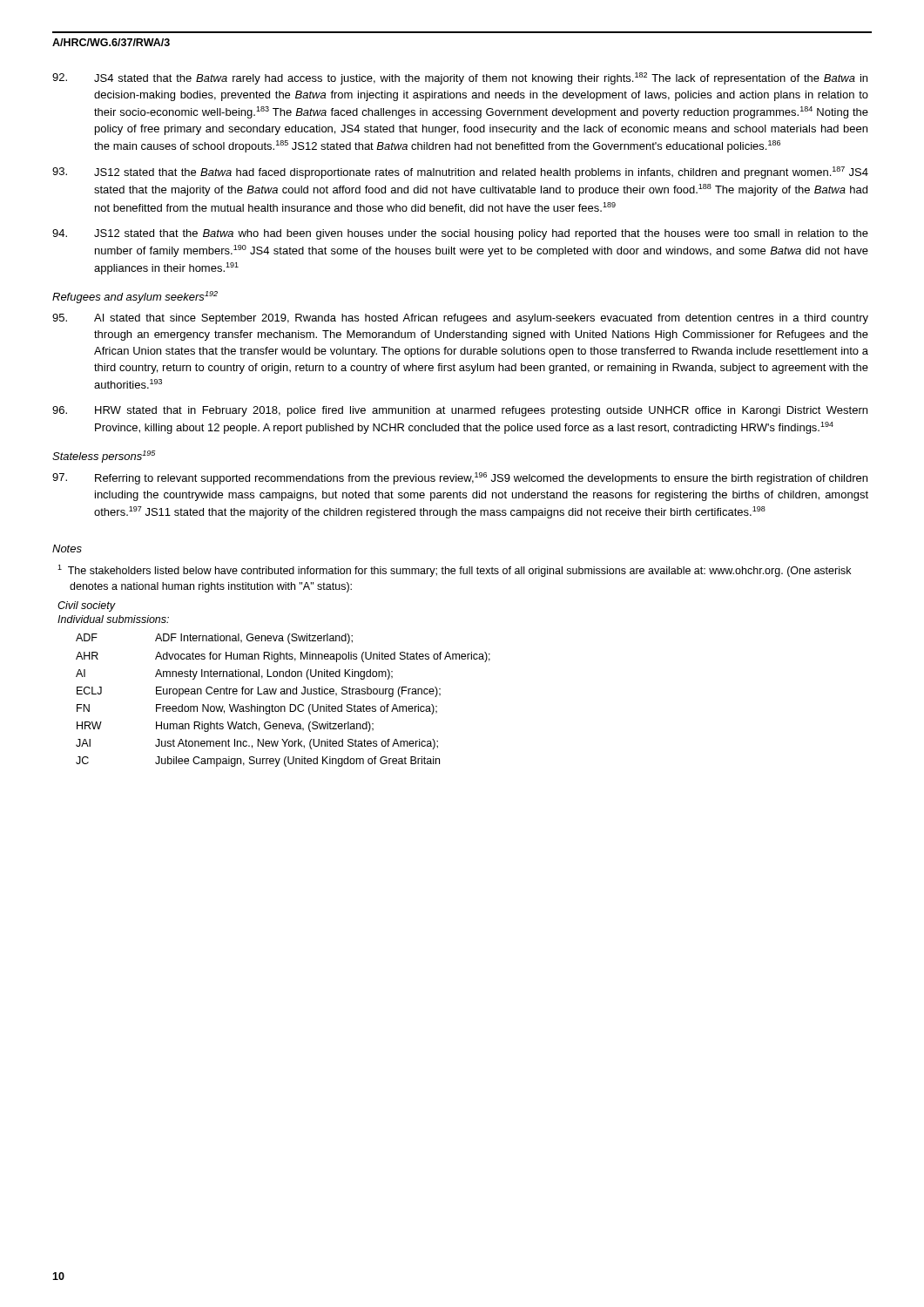Find the region starting "Civil society"
This screenshot has height=1307, width=924.
pos(86,606)
